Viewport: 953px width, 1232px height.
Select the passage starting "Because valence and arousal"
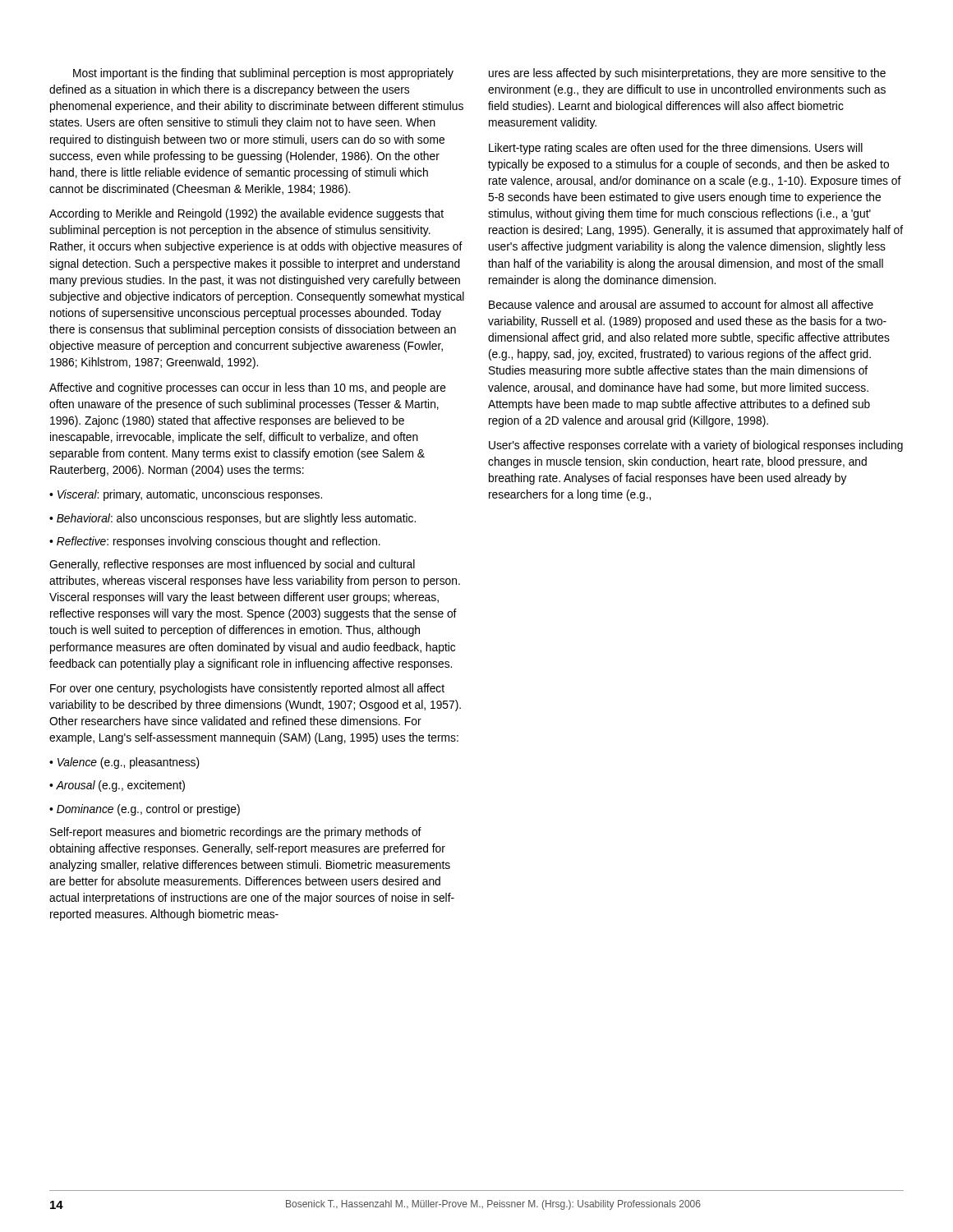[x=696, y=363]
